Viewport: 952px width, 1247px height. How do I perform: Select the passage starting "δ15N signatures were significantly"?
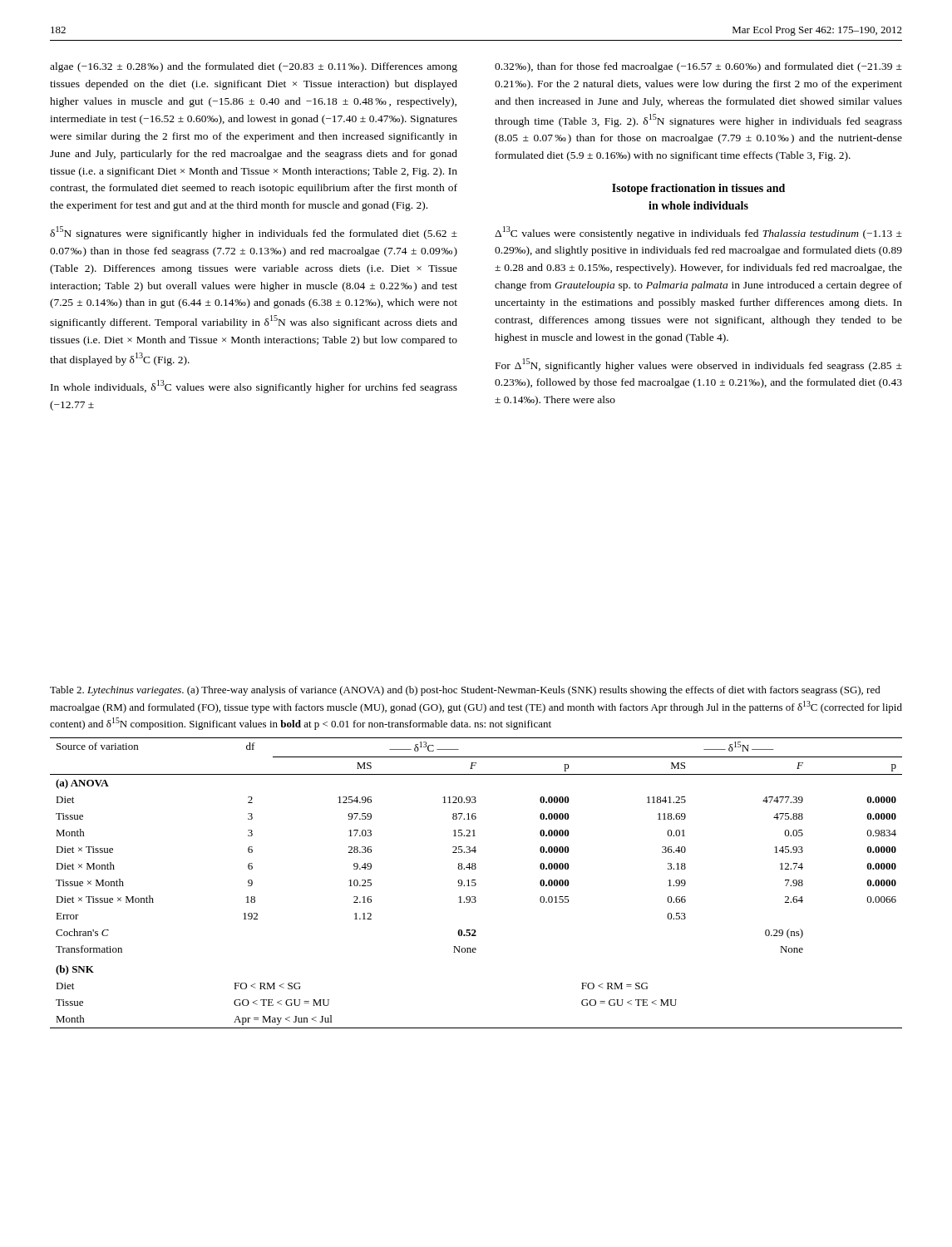pyautogui.click(x=254, y=295)
